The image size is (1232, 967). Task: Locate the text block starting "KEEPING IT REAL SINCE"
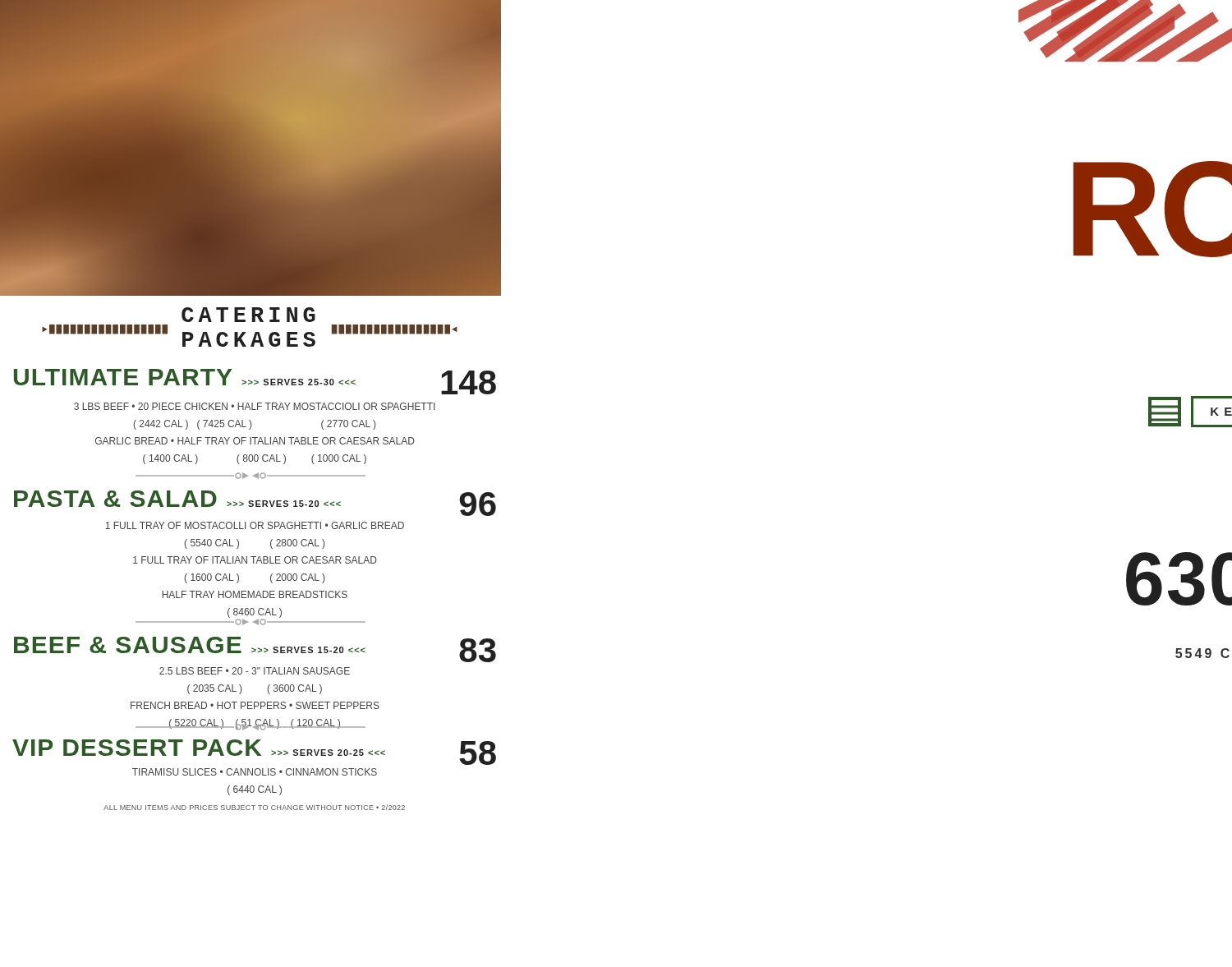[1190, 412]
